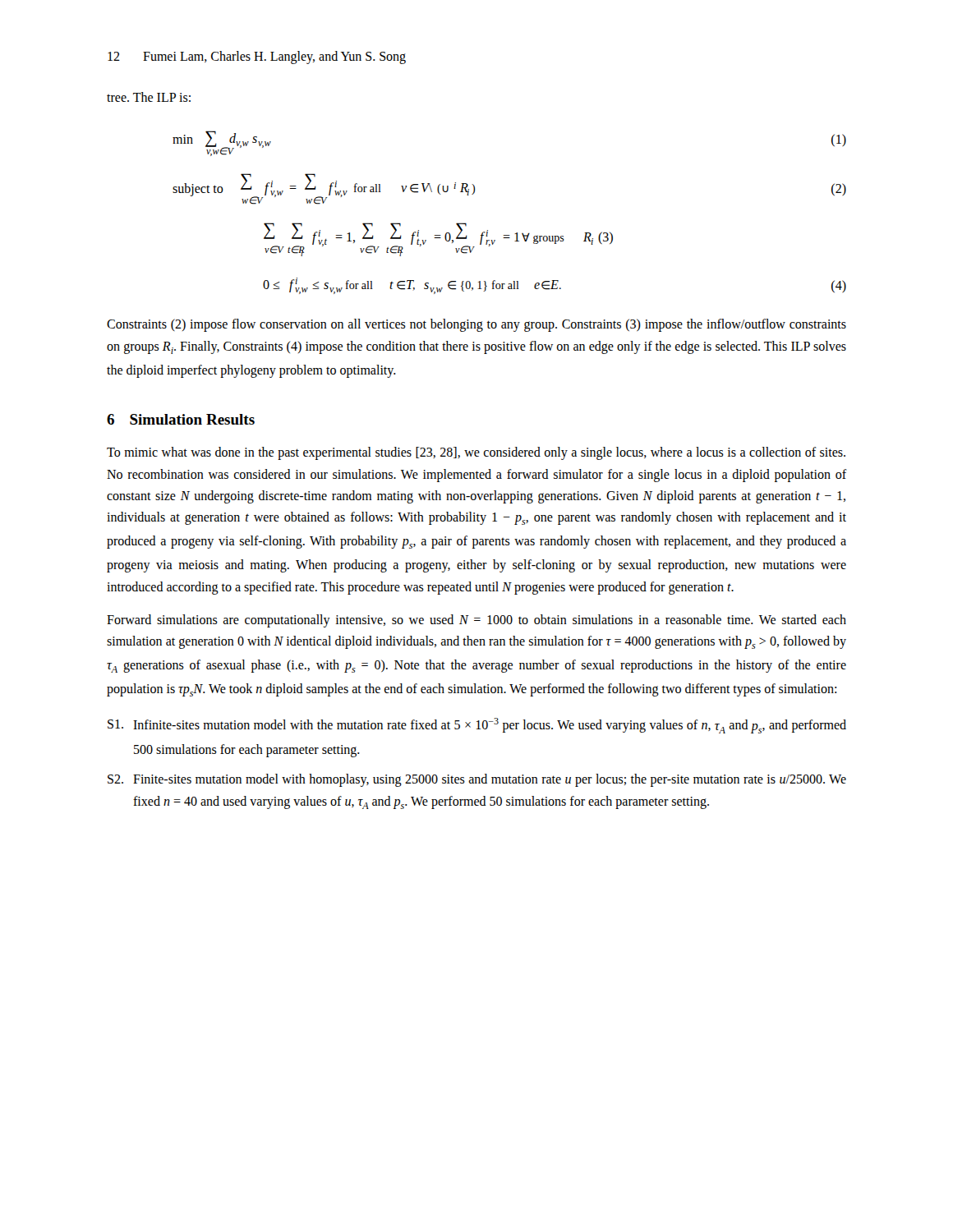
Task: Select the text block starting "tree. The ILP is:"
Action: coord(149,97)
